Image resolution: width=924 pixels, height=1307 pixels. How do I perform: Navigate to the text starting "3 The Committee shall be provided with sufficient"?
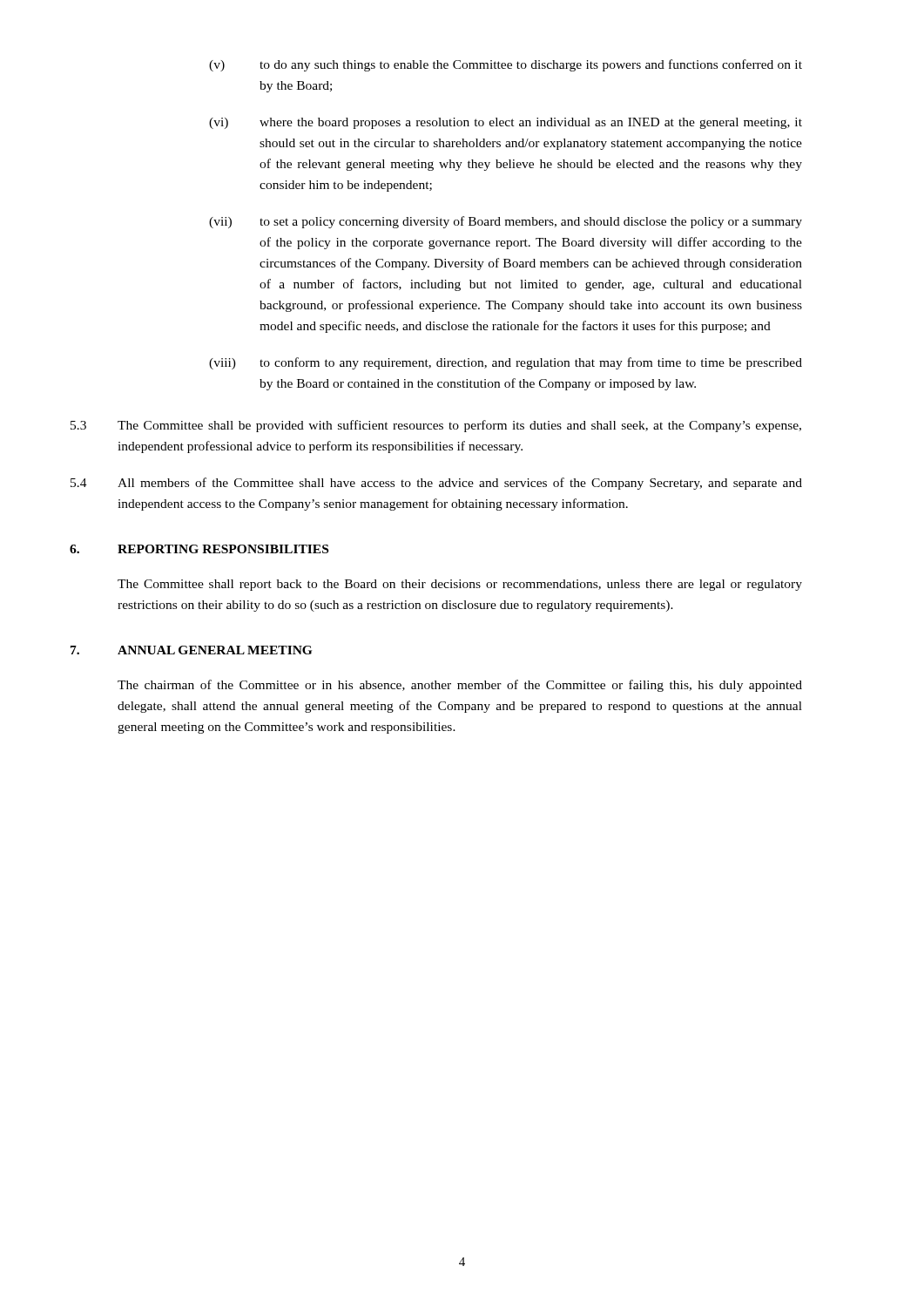[x=436, y=436]
